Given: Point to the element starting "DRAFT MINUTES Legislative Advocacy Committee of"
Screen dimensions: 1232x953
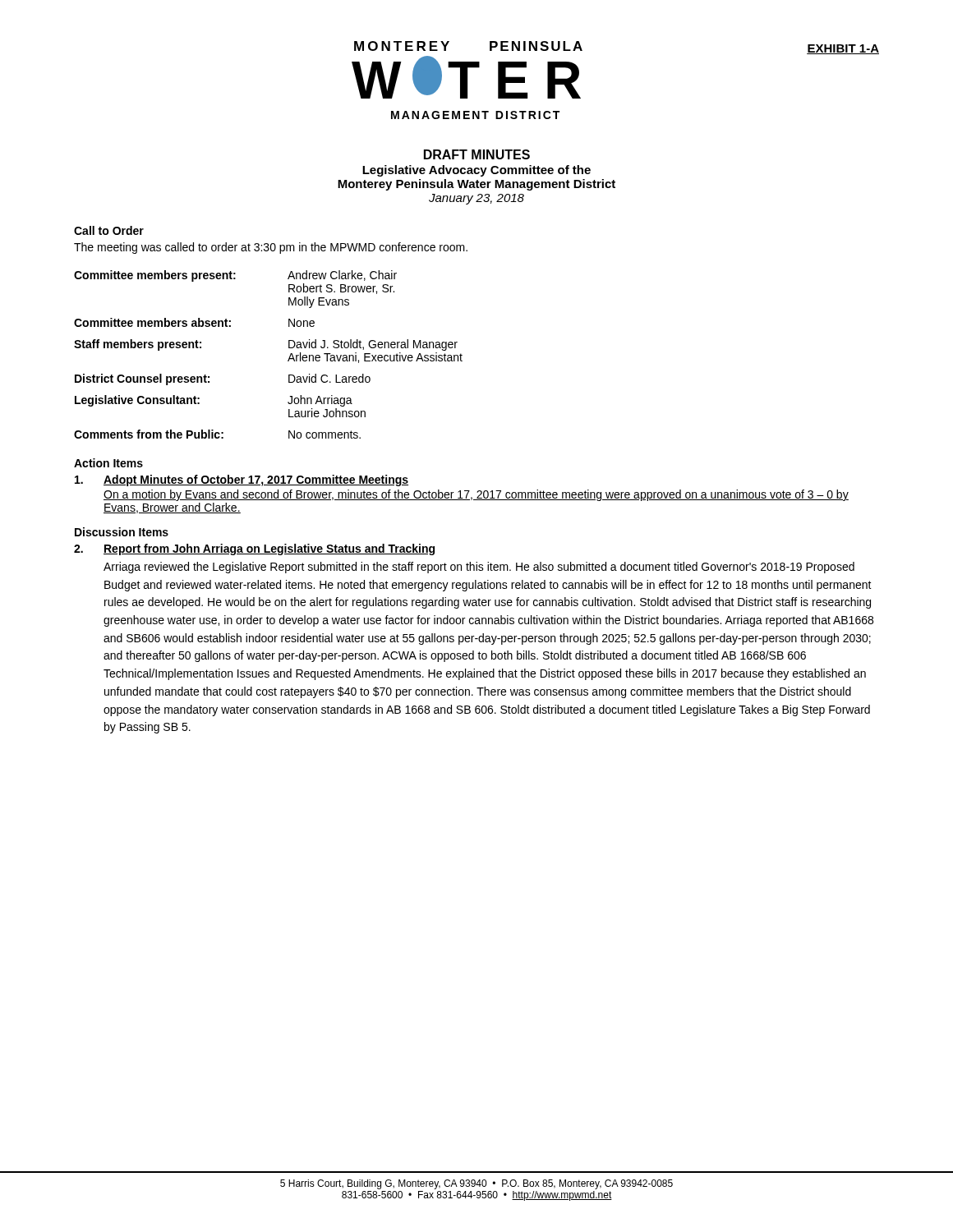Looking at the screenshot, I should point(476,176).
